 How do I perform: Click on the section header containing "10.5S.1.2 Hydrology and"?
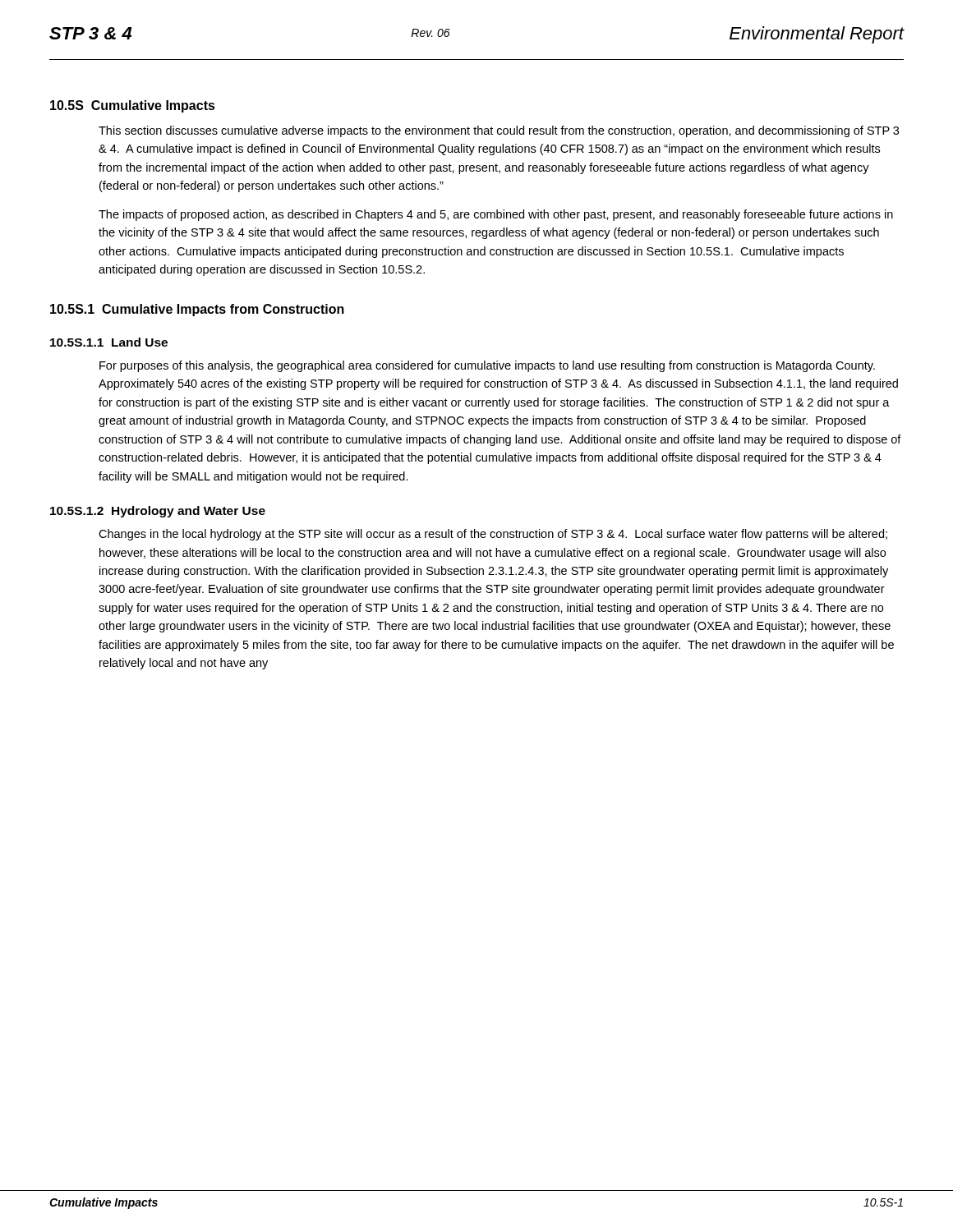coord(157,510)
